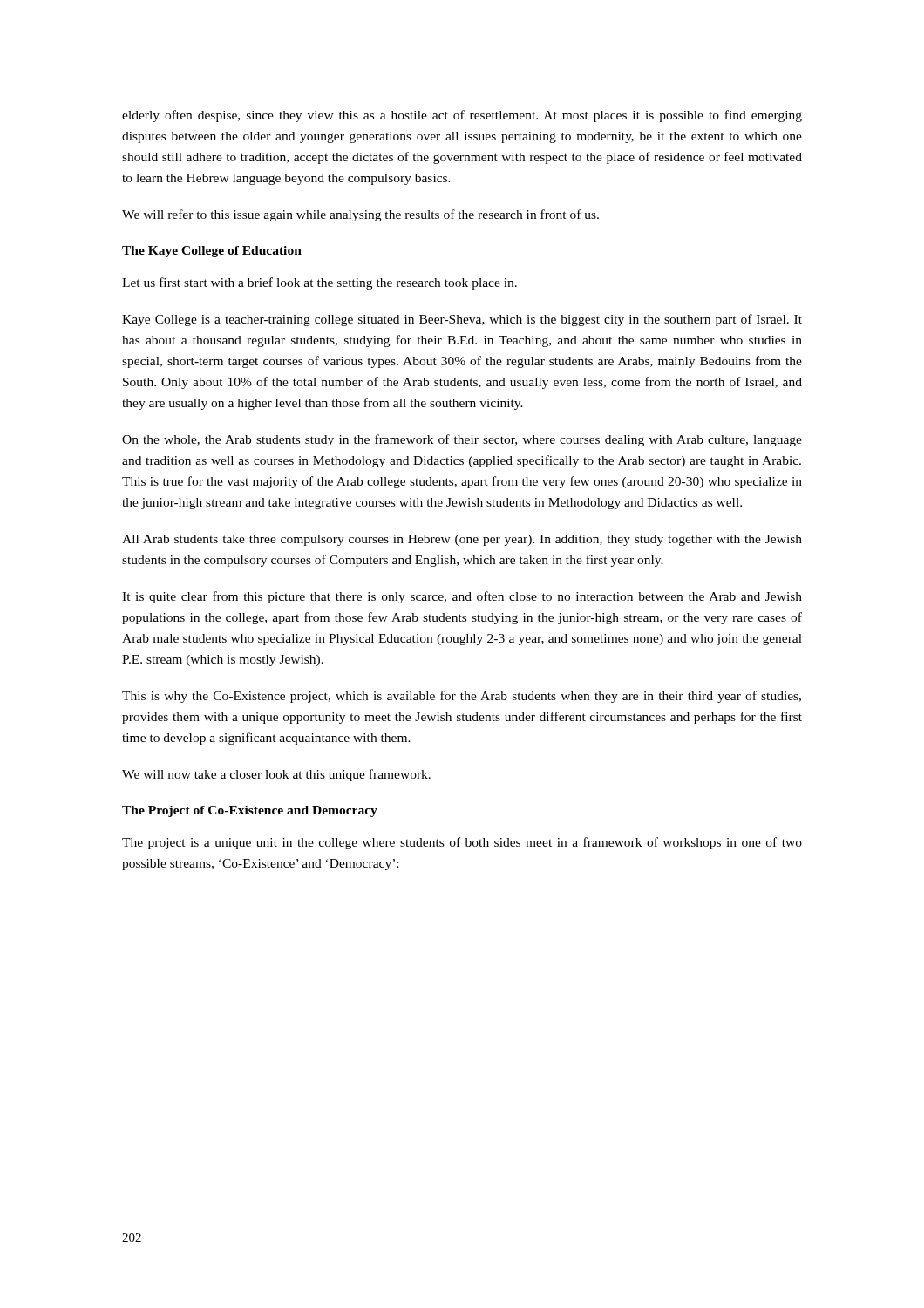Navigate to the element starting "This is why the Co-Existence project, which is"

[462, 716]
